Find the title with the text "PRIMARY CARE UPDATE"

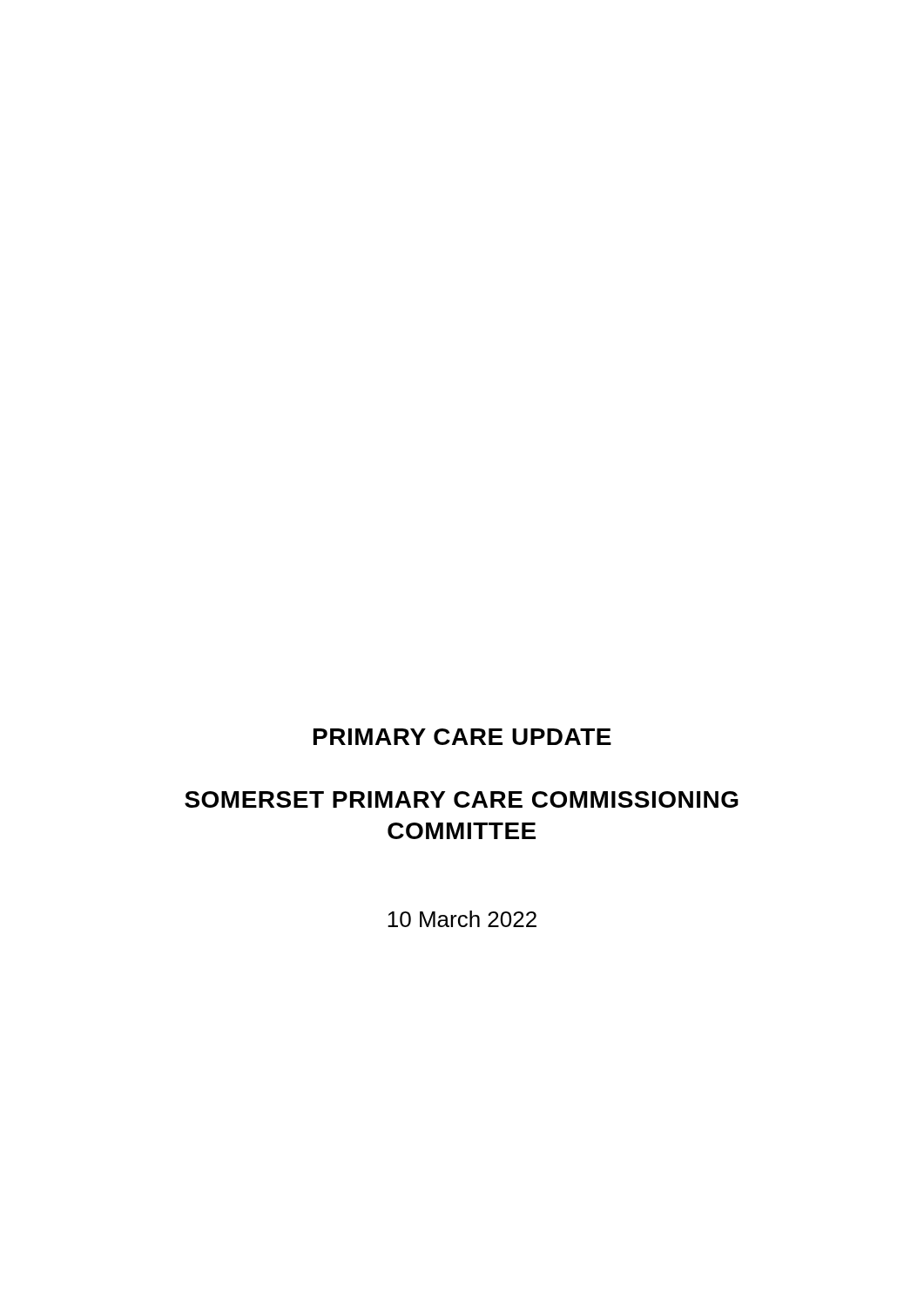click(x=462, y=737)
